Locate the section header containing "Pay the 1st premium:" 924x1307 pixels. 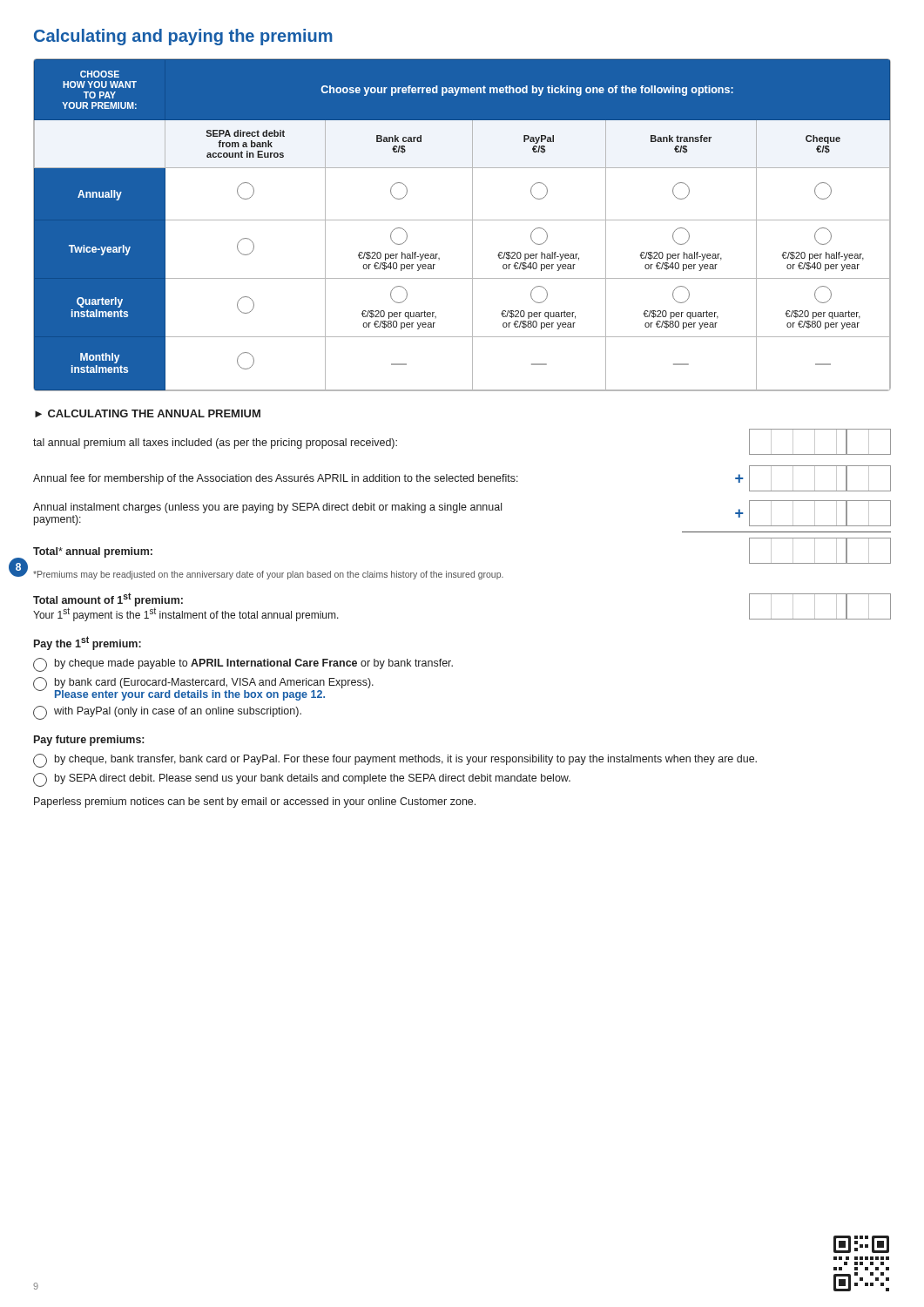pyautogui.click(x=87, y=643)
